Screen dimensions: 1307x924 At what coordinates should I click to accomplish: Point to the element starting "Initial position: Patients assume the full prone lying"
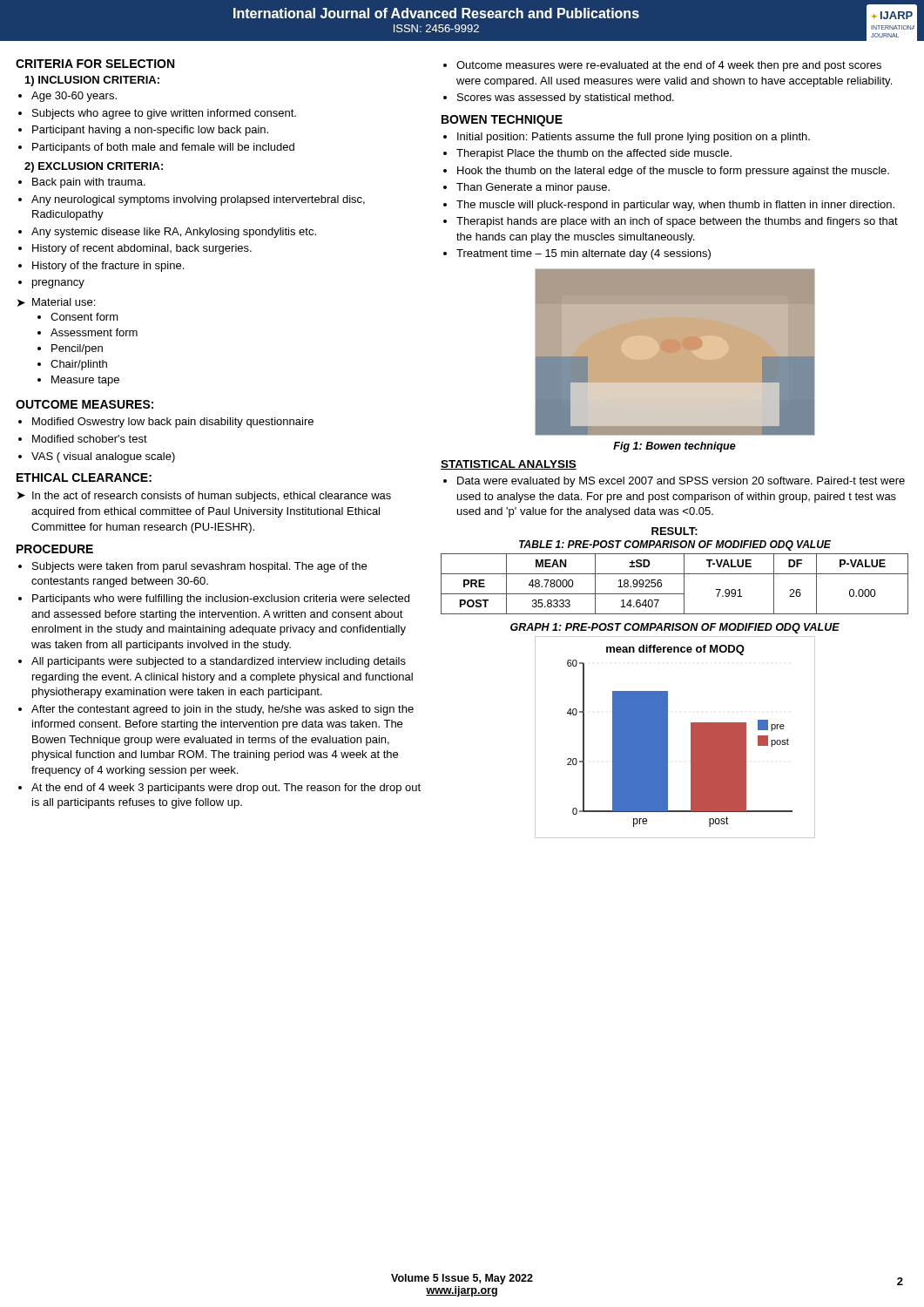[633, 136]
